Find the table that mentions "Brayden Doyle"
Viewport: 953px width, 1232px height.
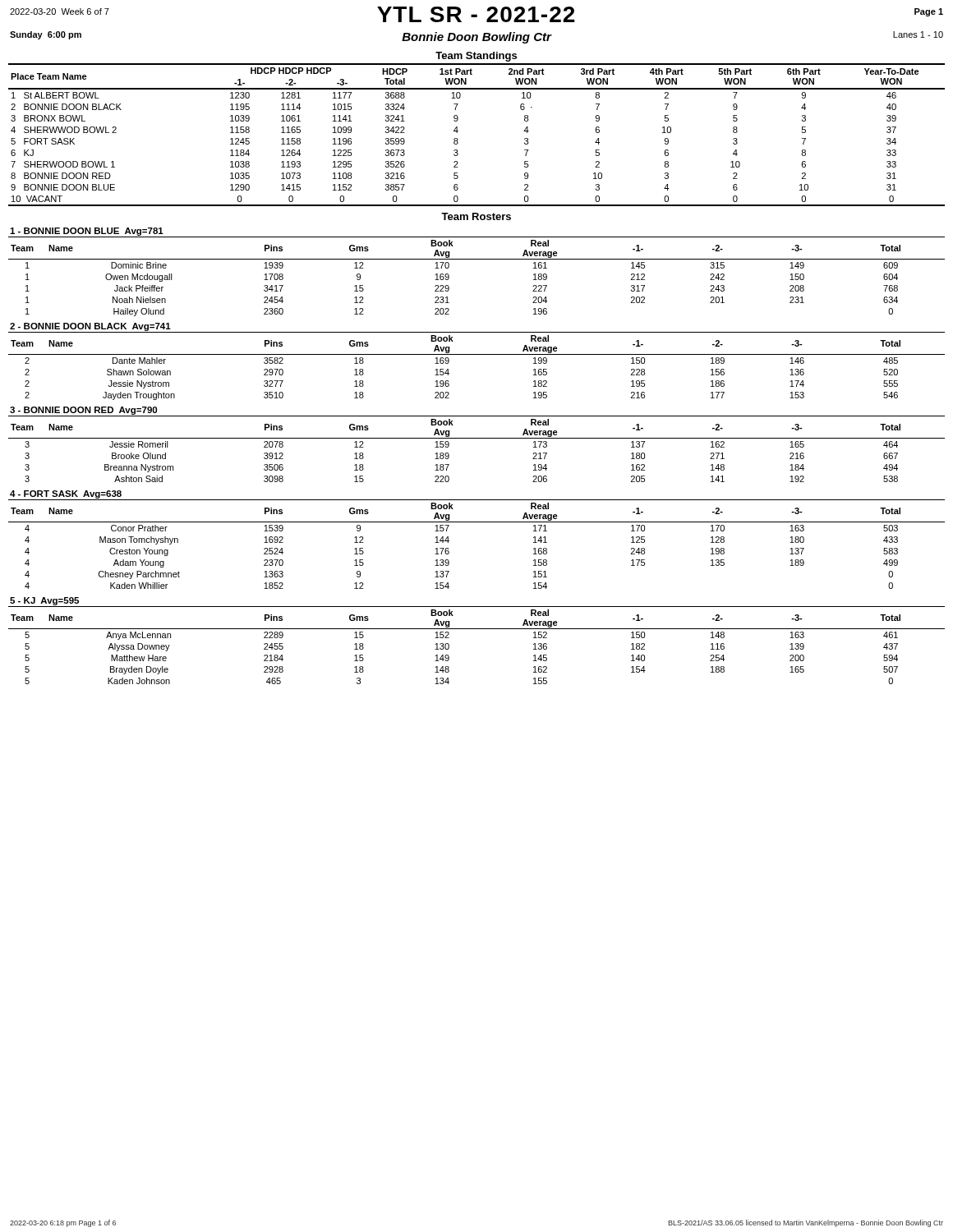[x=476, y=646]
